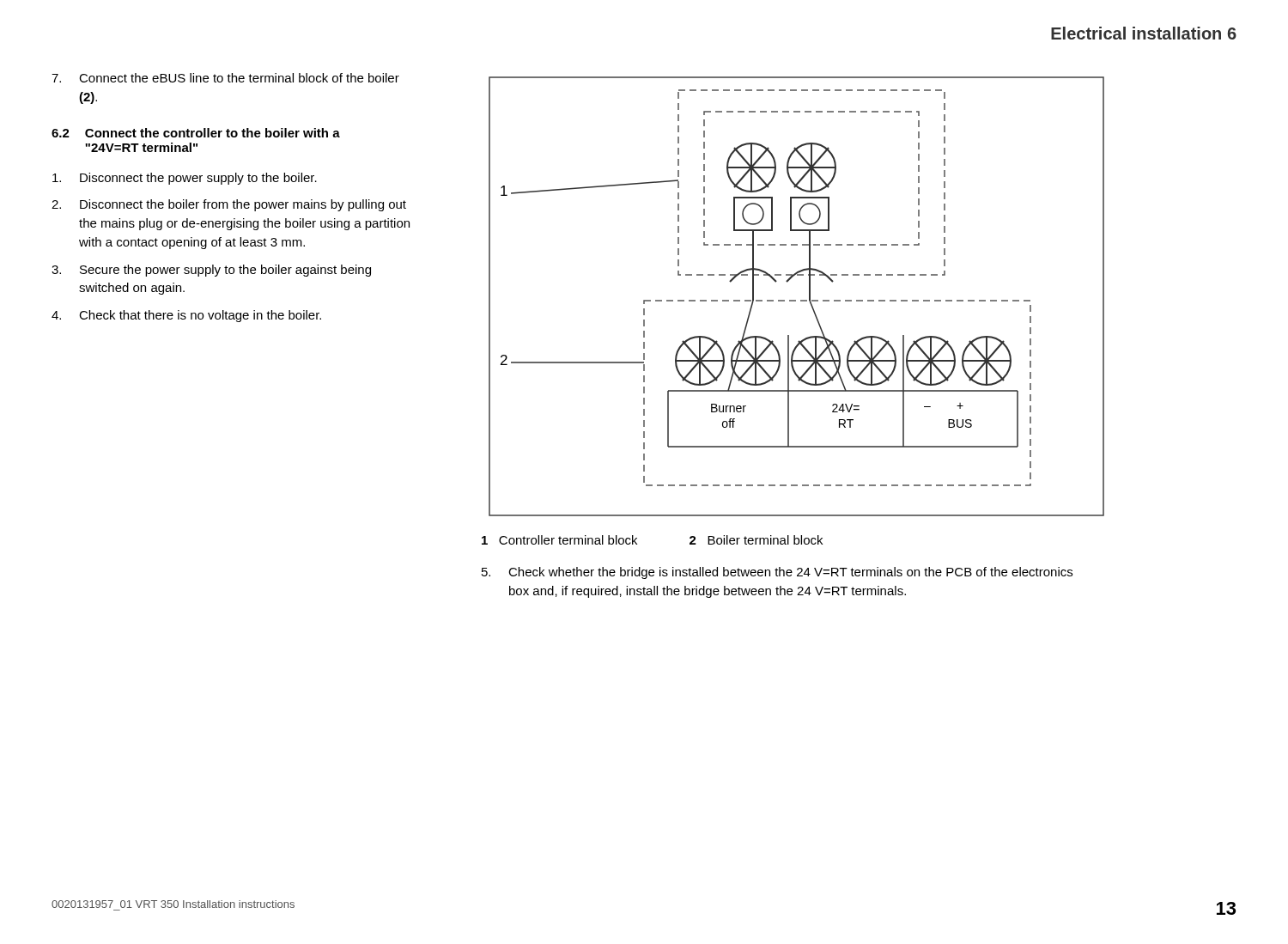
Task: Locate the list item that reads "Disconnect the power supply to the boiler."
Action: (x=184, y=177)
